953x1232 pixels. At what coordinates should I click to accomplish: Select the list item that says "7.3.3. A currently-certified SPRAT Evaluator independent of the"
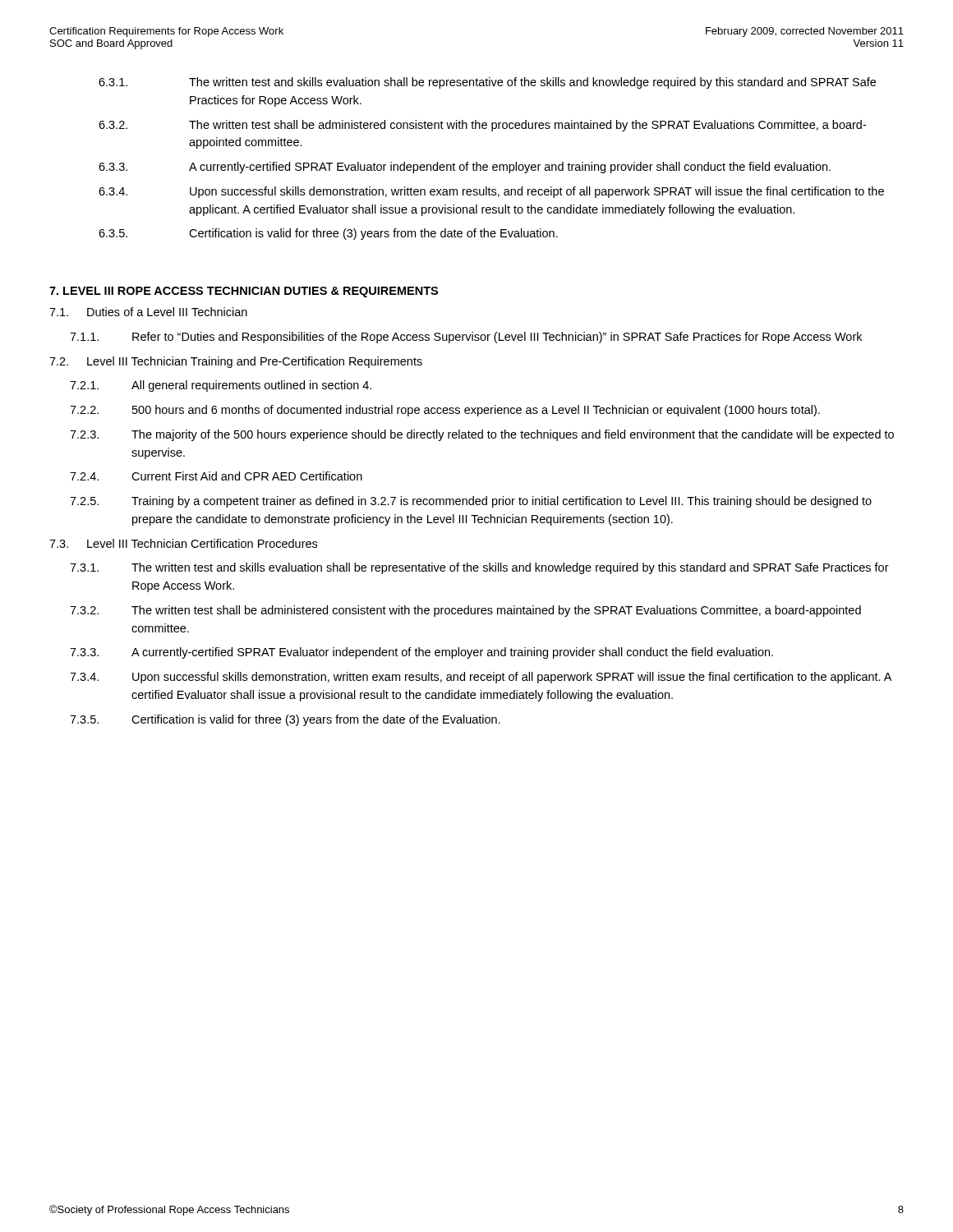487,653
